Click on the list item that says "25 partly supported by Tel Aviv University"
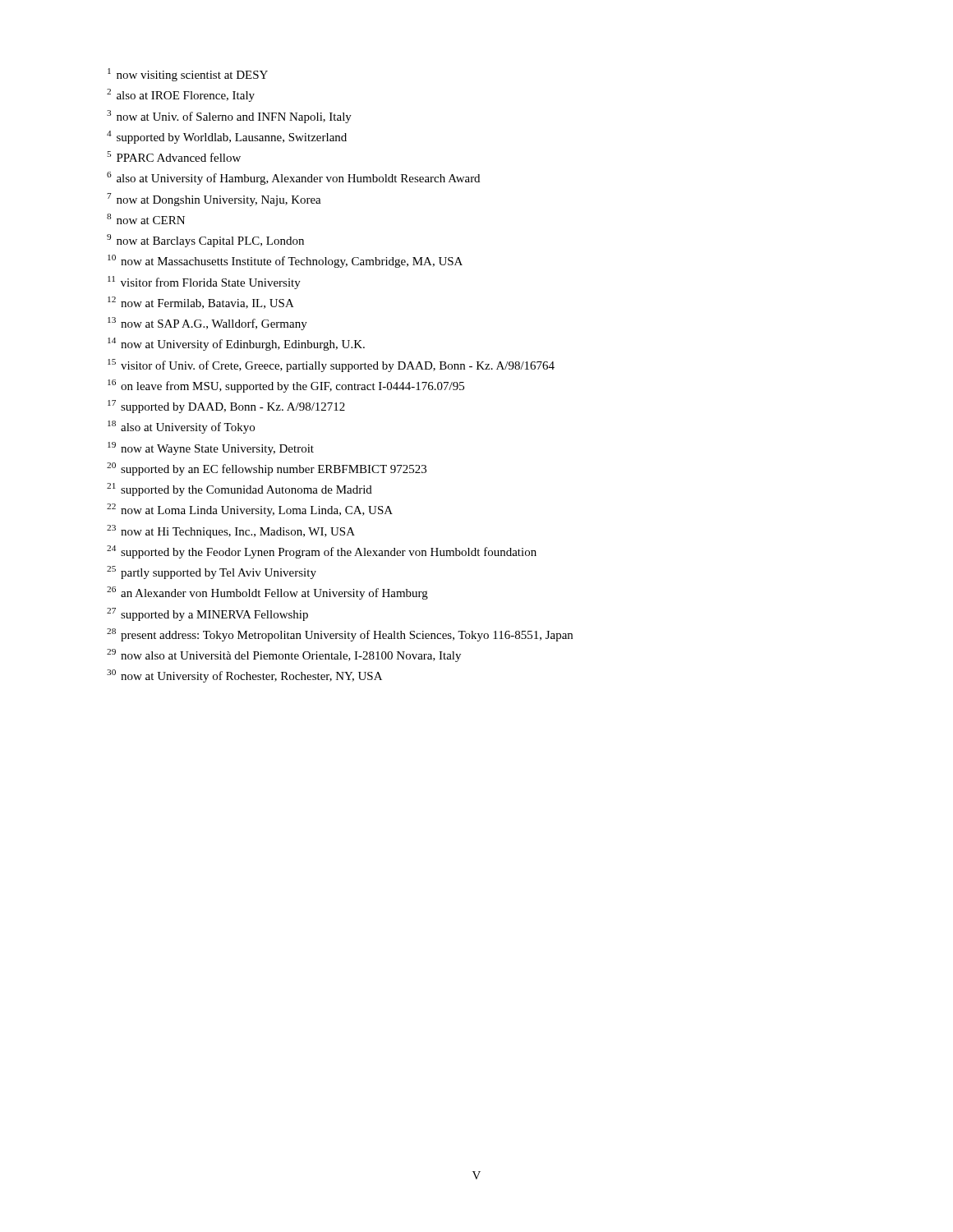Screen dimensions: 1232x953 pos(212,571)
